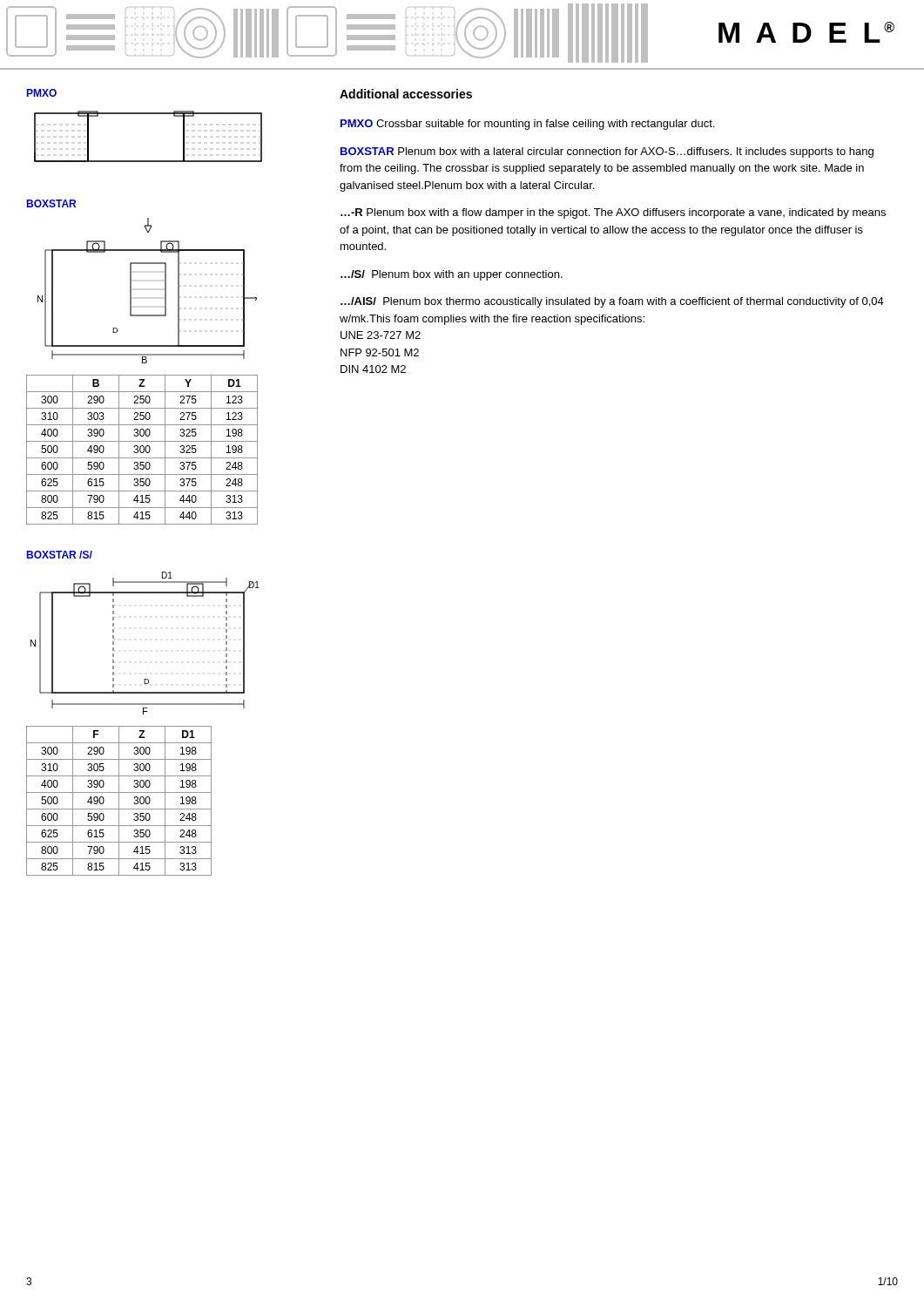The height and width of the screenshot is (1307, 924).
Task: Locate the text block that says "…-R Plenum box with a flow"
Action: pos(613,229)
